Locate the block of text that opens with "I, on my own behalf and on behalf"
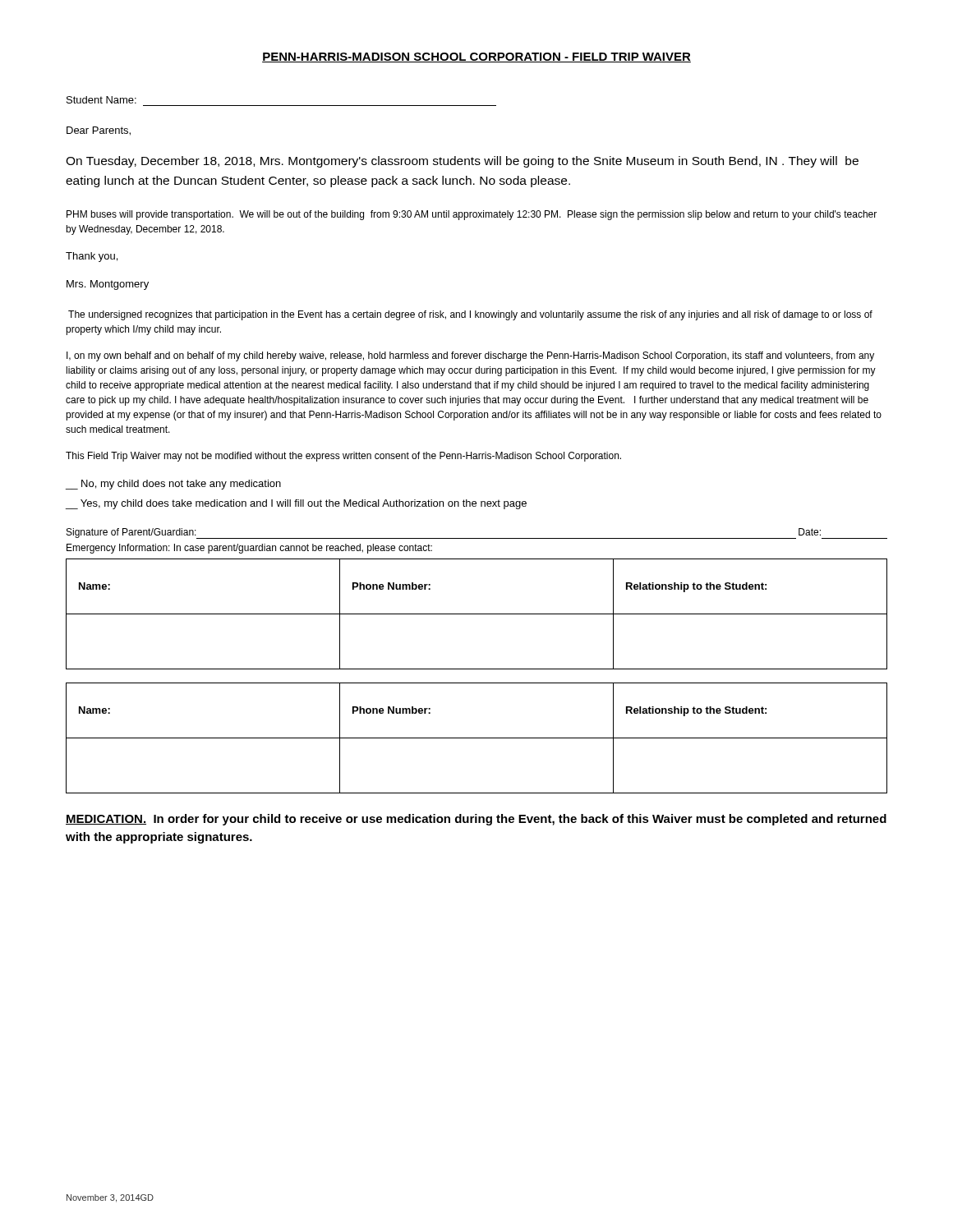 (474, 393)
